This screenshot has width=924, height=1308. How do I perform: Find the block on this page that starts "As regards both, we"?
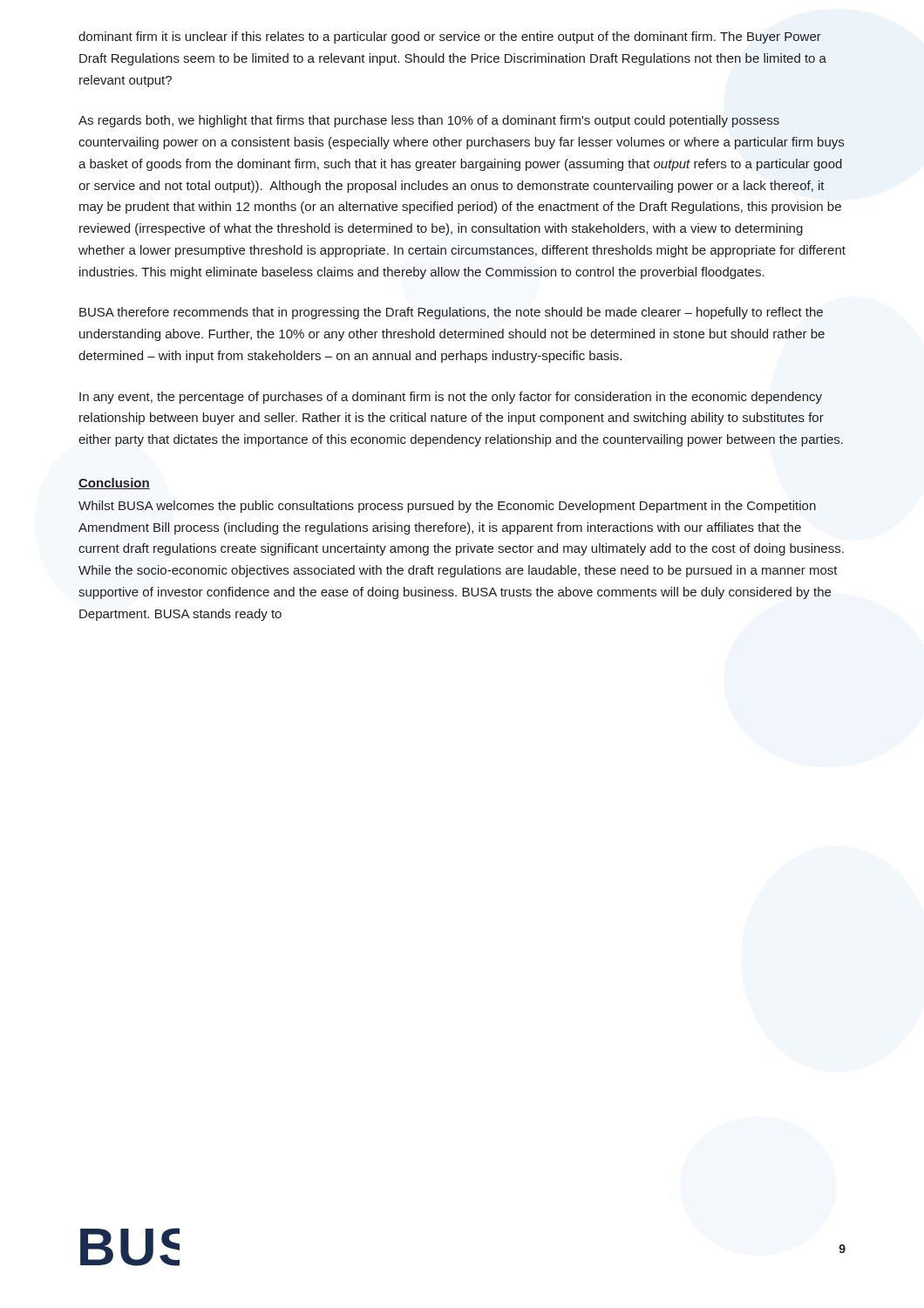click(462, 196)
